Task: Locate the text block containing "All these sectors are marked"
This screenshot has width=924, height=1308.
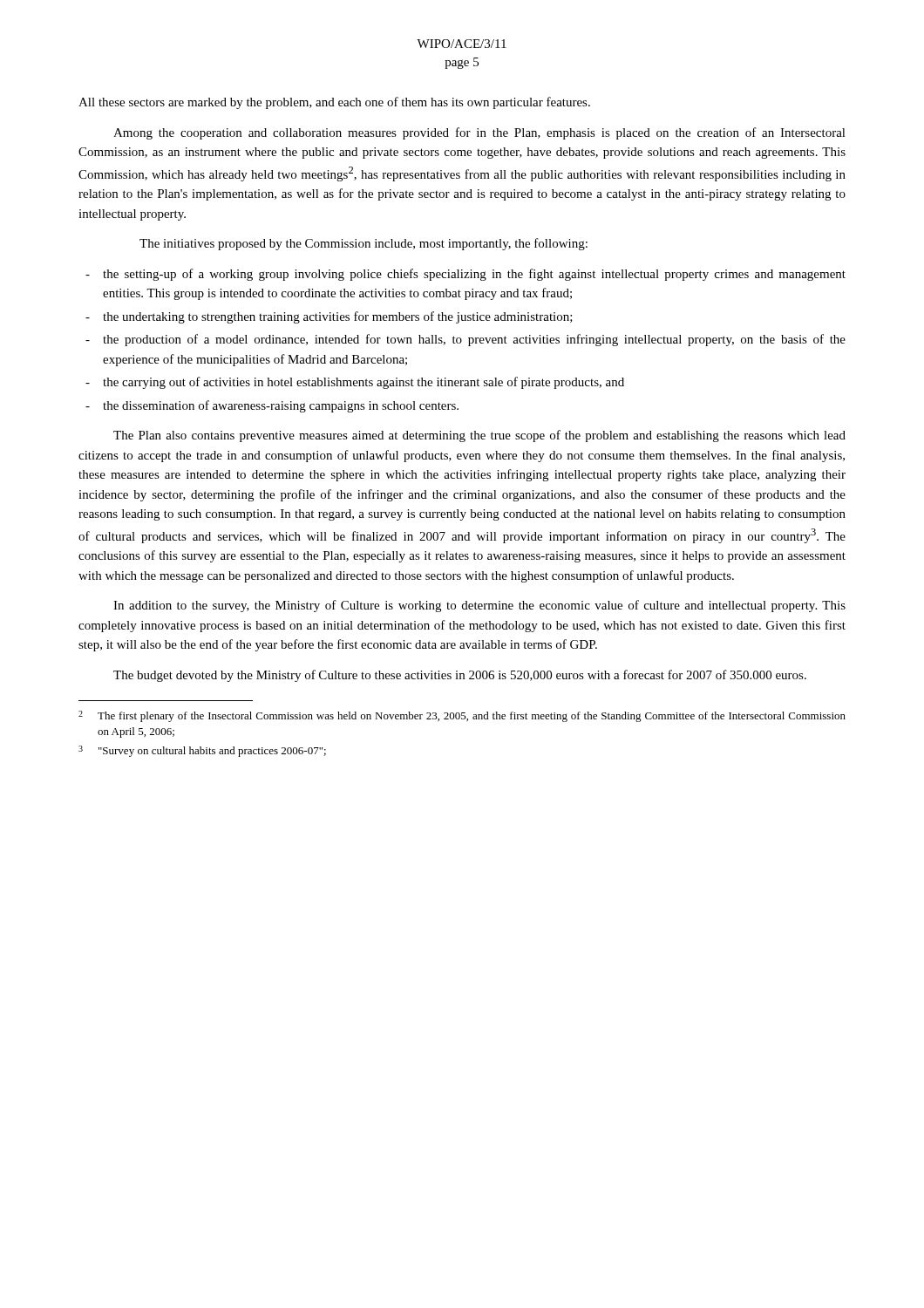Action: (462, 102)
